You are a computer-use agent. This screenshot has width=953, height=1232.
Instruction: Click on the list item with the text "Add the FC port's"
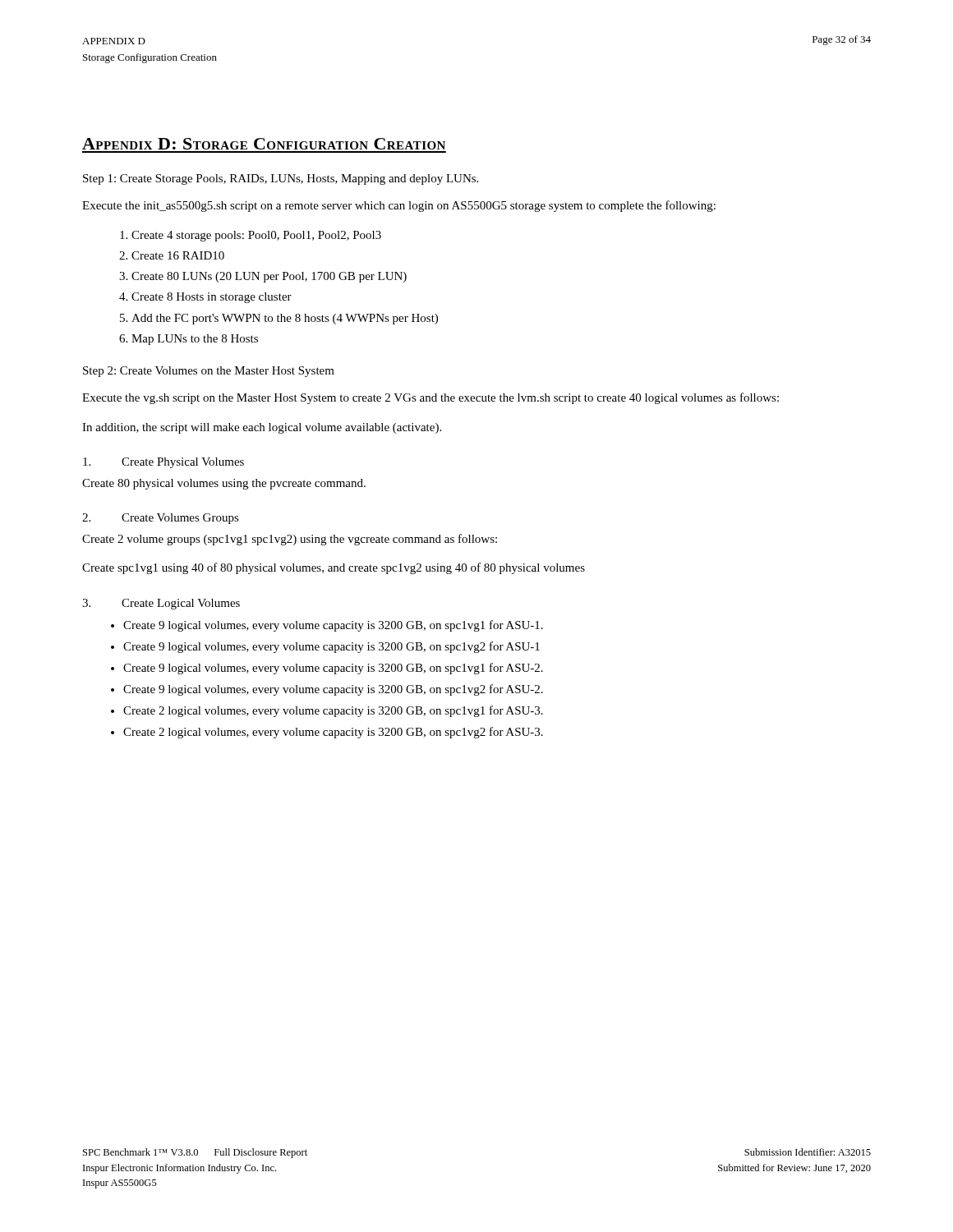click(285, 317)
